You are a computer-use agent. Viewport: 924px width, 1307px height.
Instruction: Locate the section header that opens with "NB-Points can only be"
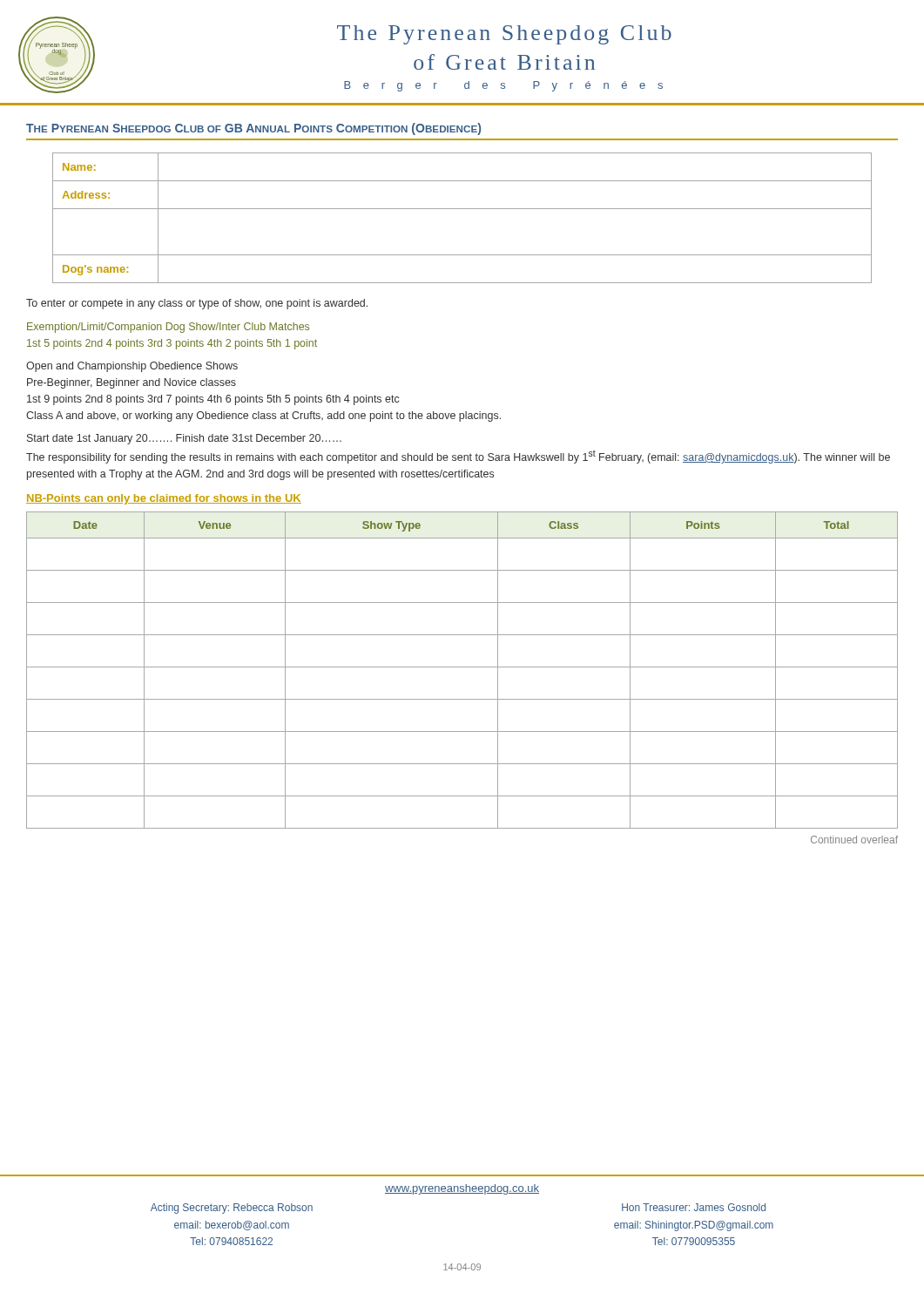(164, 498)
